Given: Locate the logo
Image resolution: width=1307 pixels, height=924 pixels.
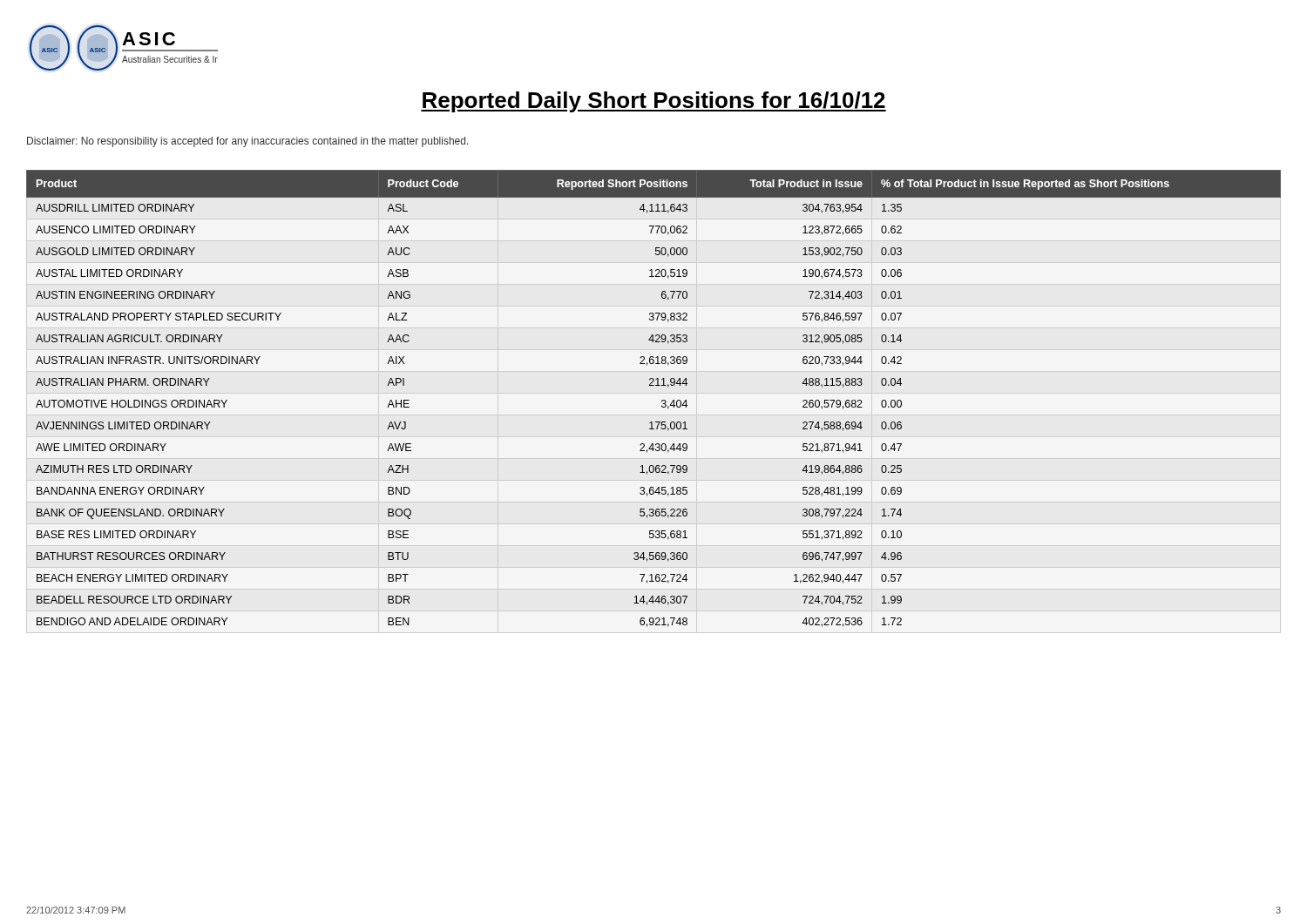Looking at the screenshot, I should coord(122,48).
